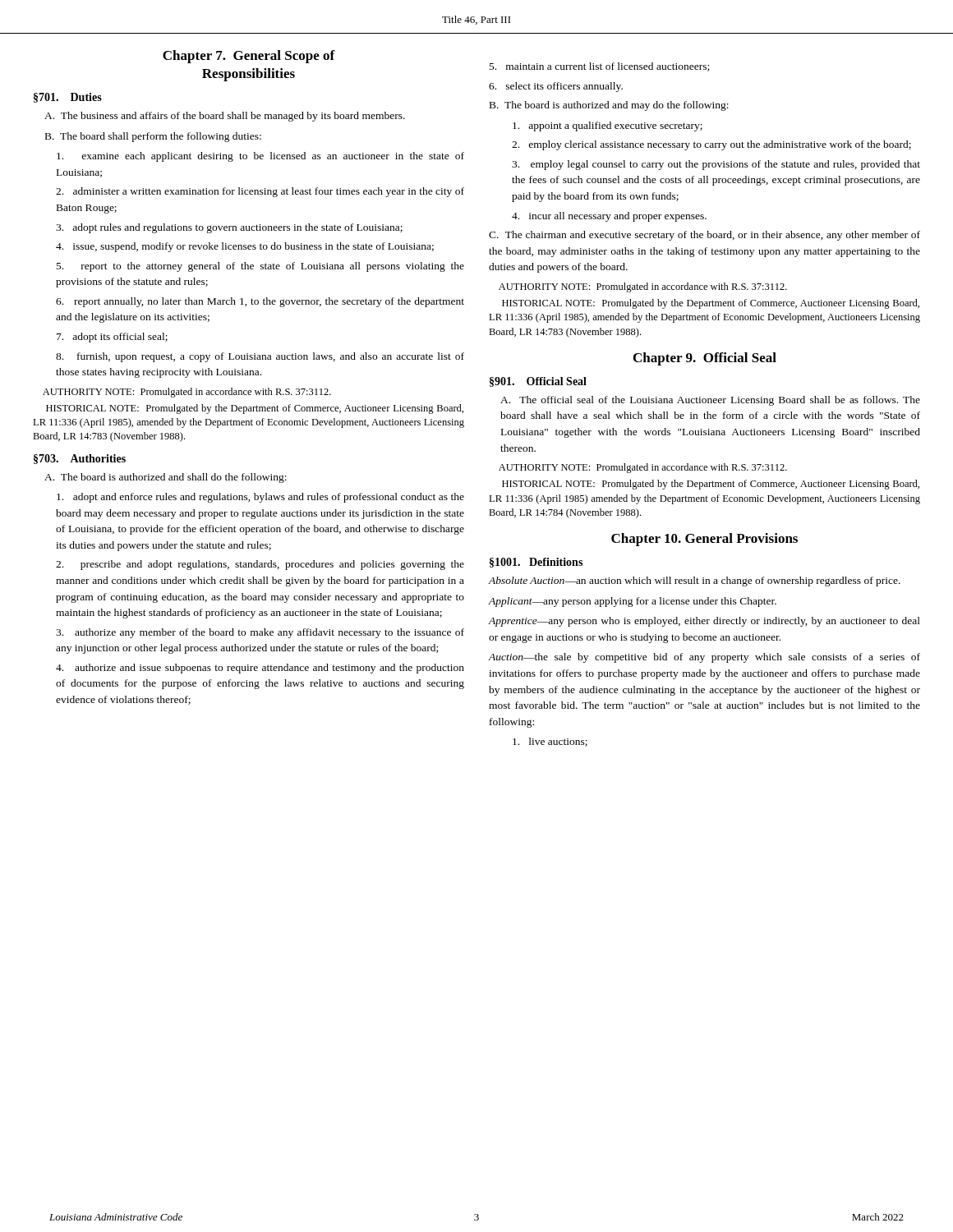Point to the block beginning "8. furnish, upon request, a copy of"
Image resolution: width=953 pixels, height=1232 pixels.
[x=260, y=364]
